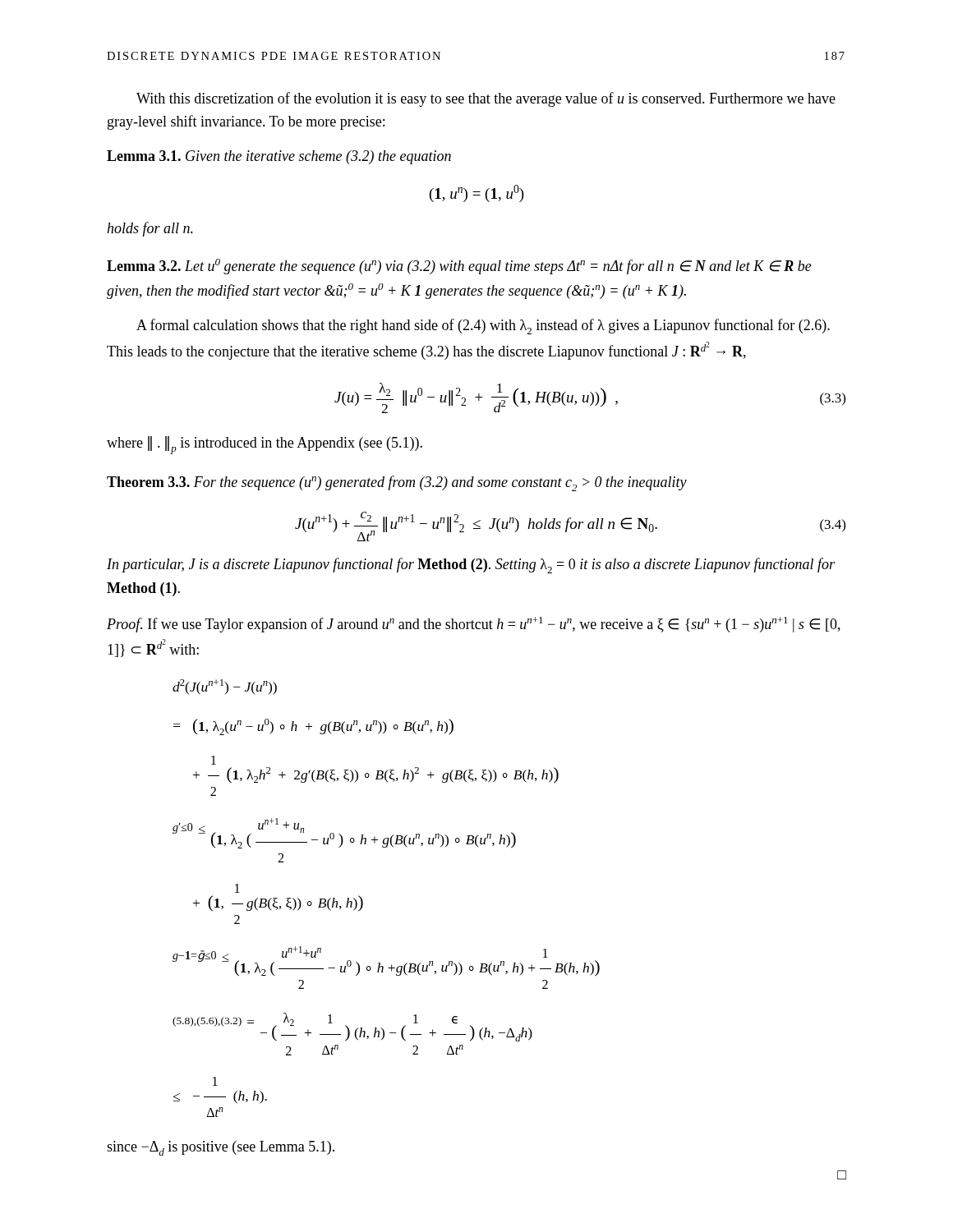Viewport: 953px width, 1232px height.
Task: Point to the block starting "Lemma 3.1. Given the iterative scheme"
Action: tap(279, 157)
